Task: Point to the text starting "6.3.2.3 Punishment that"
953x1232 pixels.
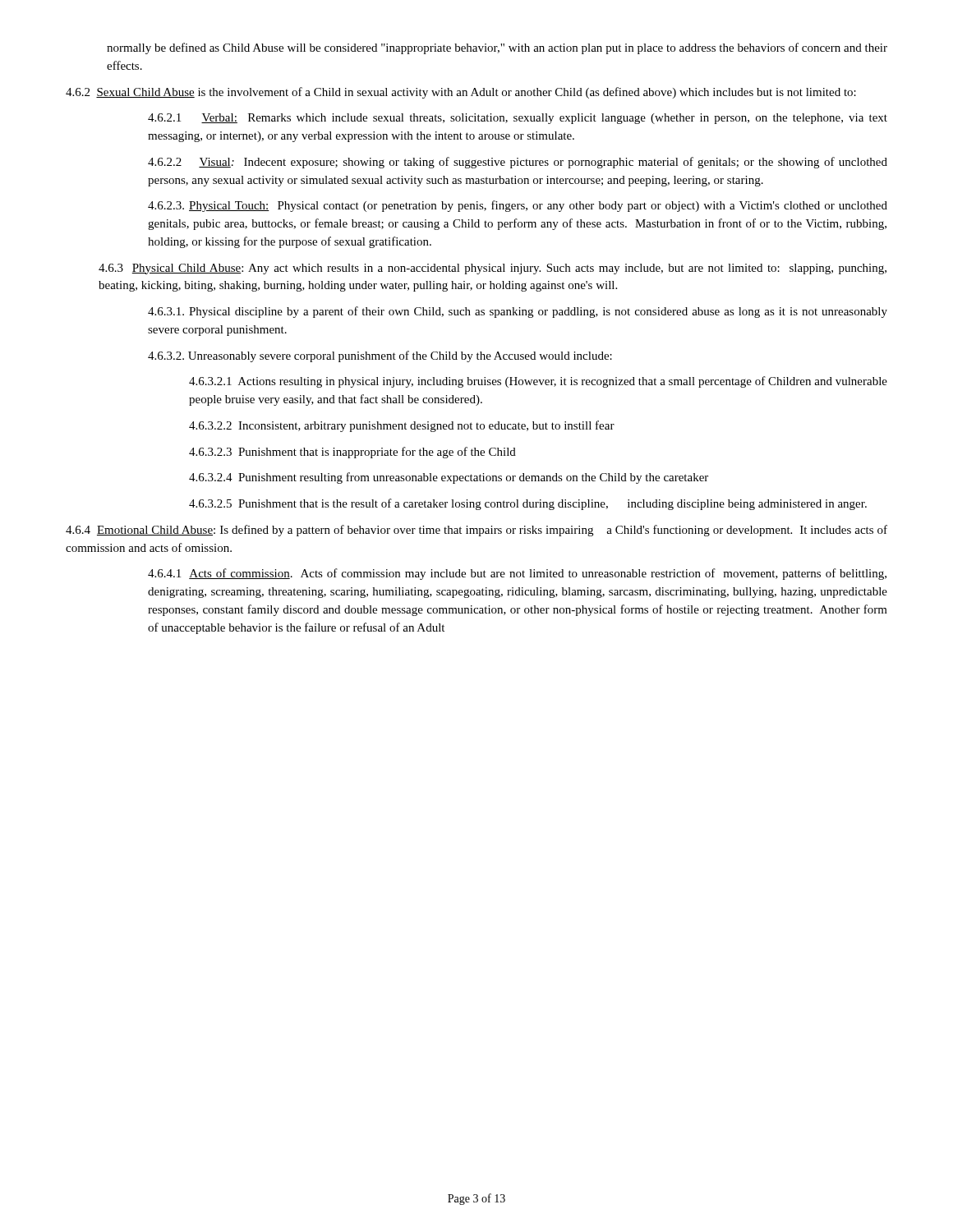Action: [352, 451]
